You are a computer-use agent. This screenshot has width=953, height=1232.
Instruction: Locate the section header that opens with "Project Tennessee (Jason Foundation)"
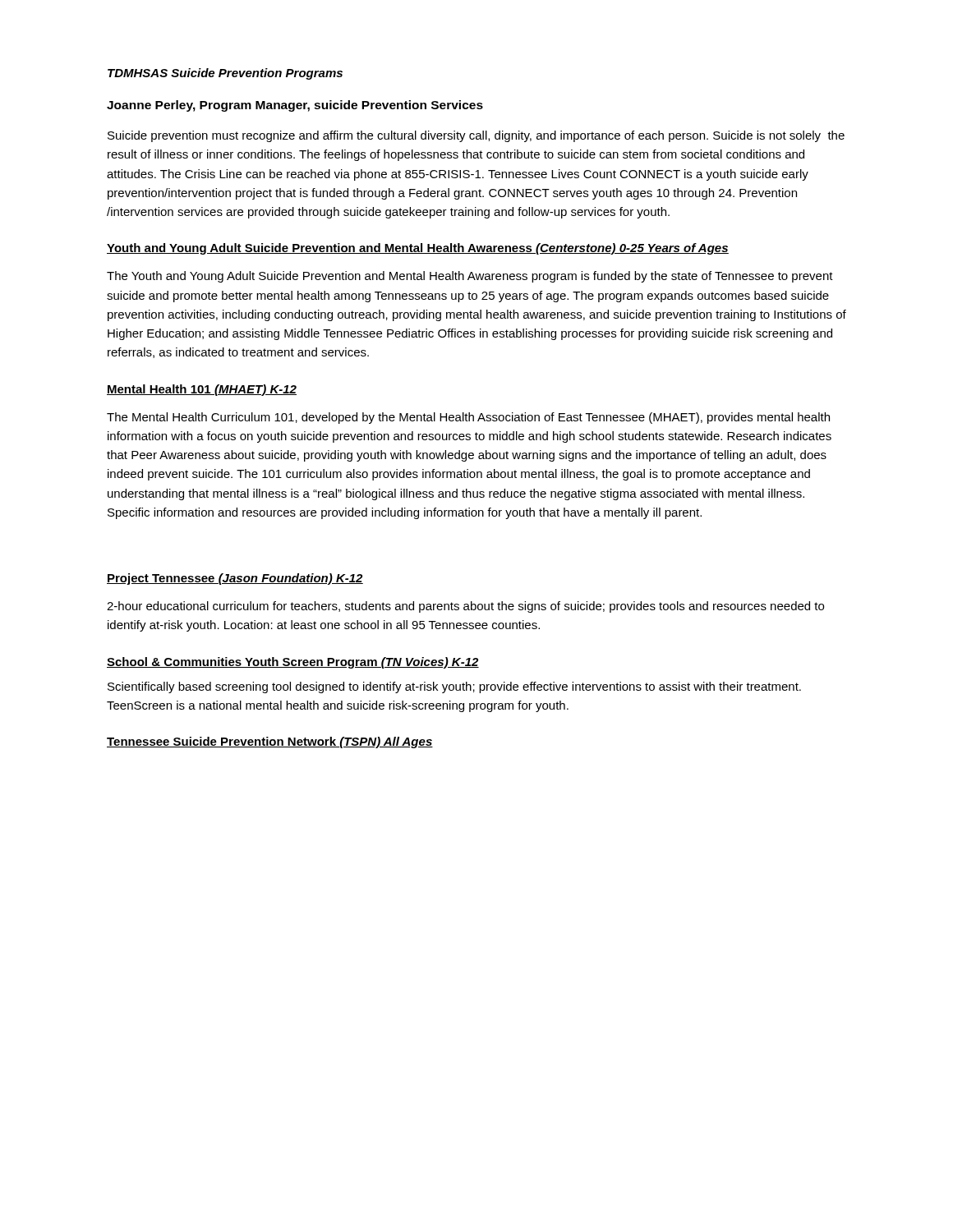tap(235, 578)
